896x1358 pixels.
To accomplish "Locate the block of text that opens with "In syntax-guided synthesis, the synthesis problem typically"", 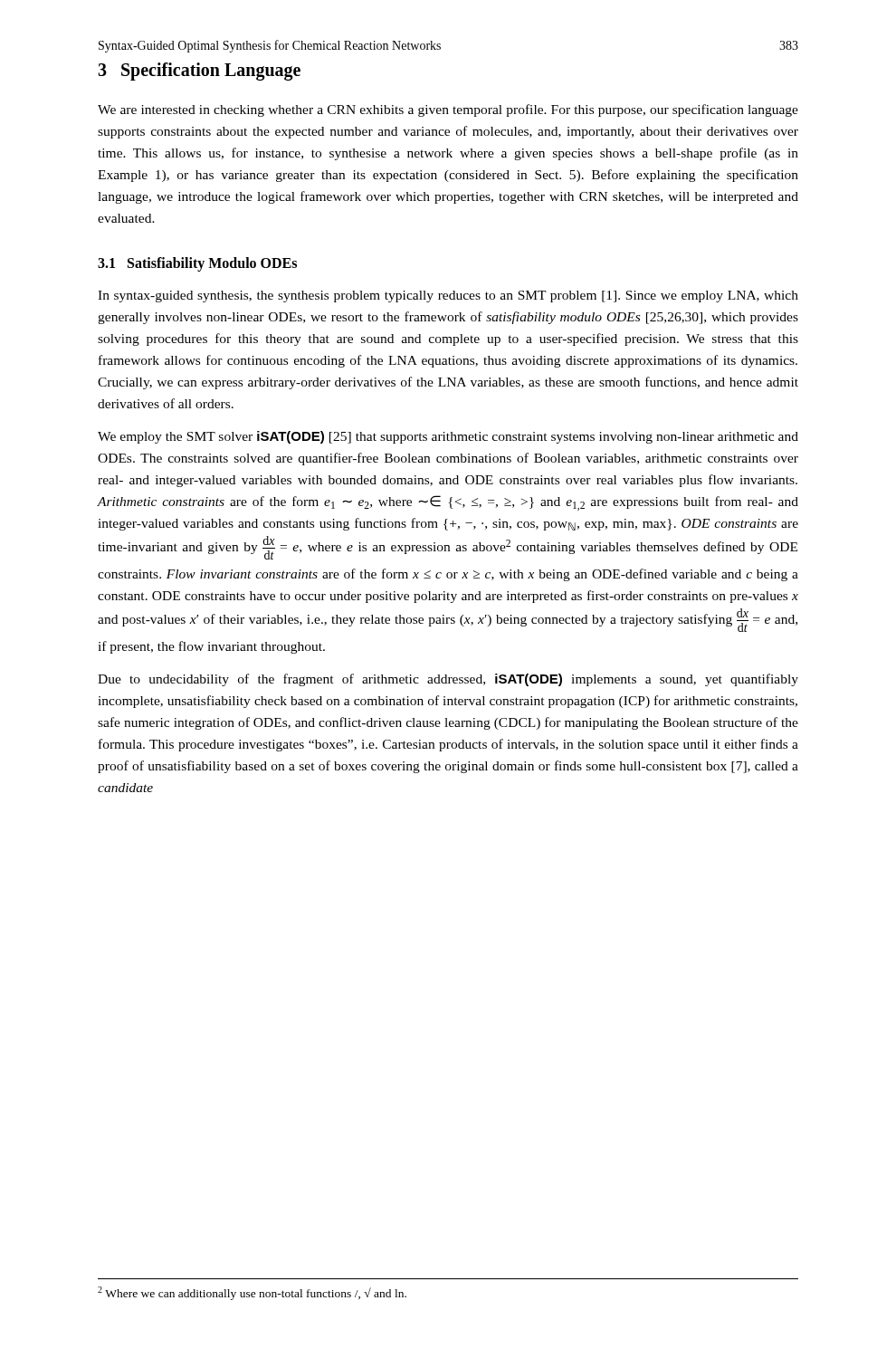I will (x=448, y=349).
